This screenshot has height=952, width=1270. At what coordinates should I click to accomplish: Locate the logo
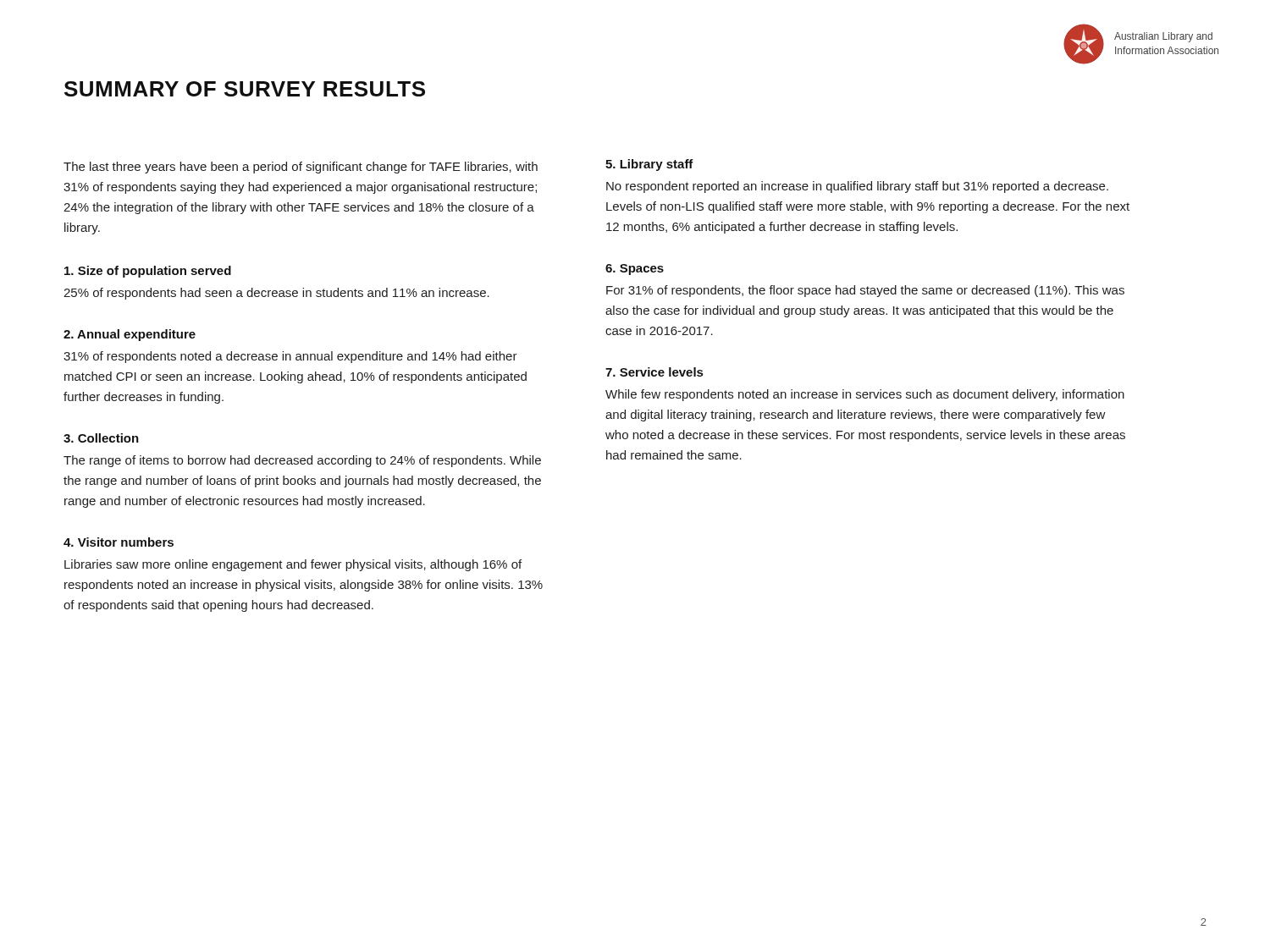(x=1141, y=44)
